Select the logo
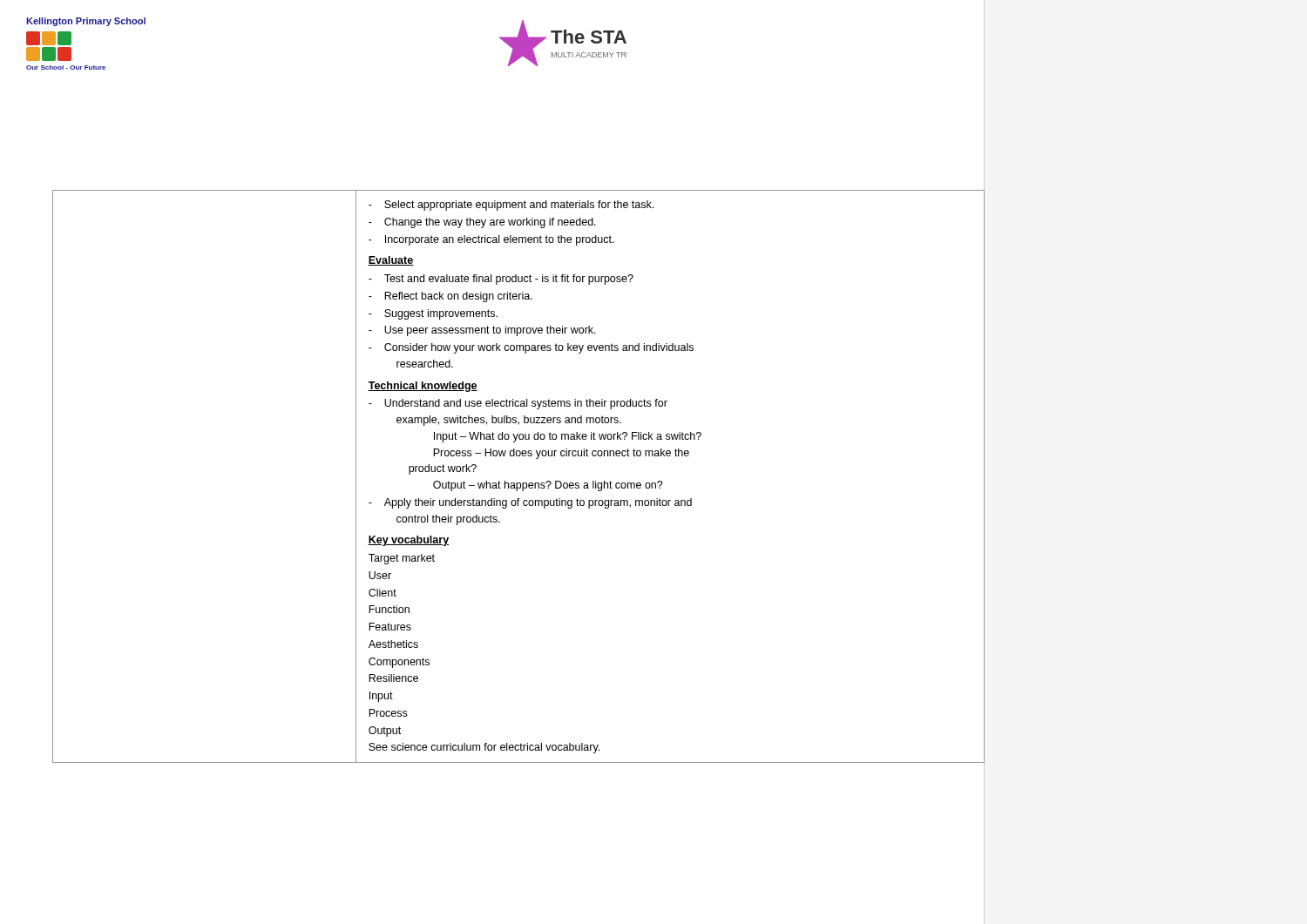Screen dimensions: 924x1307 [558, 52]
